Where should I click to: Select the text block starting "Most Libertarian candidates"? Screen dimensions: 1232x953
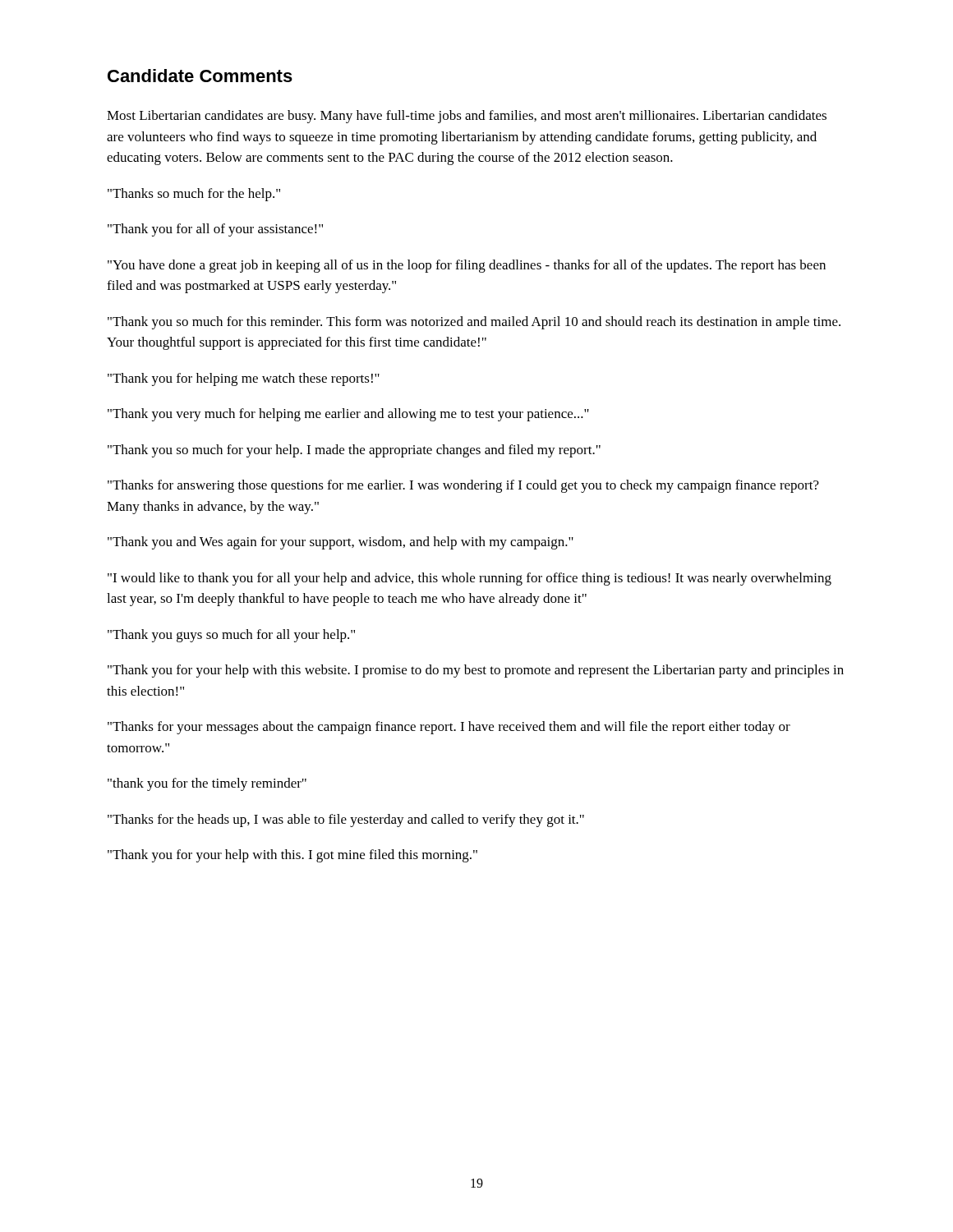(x=467, y=136)
